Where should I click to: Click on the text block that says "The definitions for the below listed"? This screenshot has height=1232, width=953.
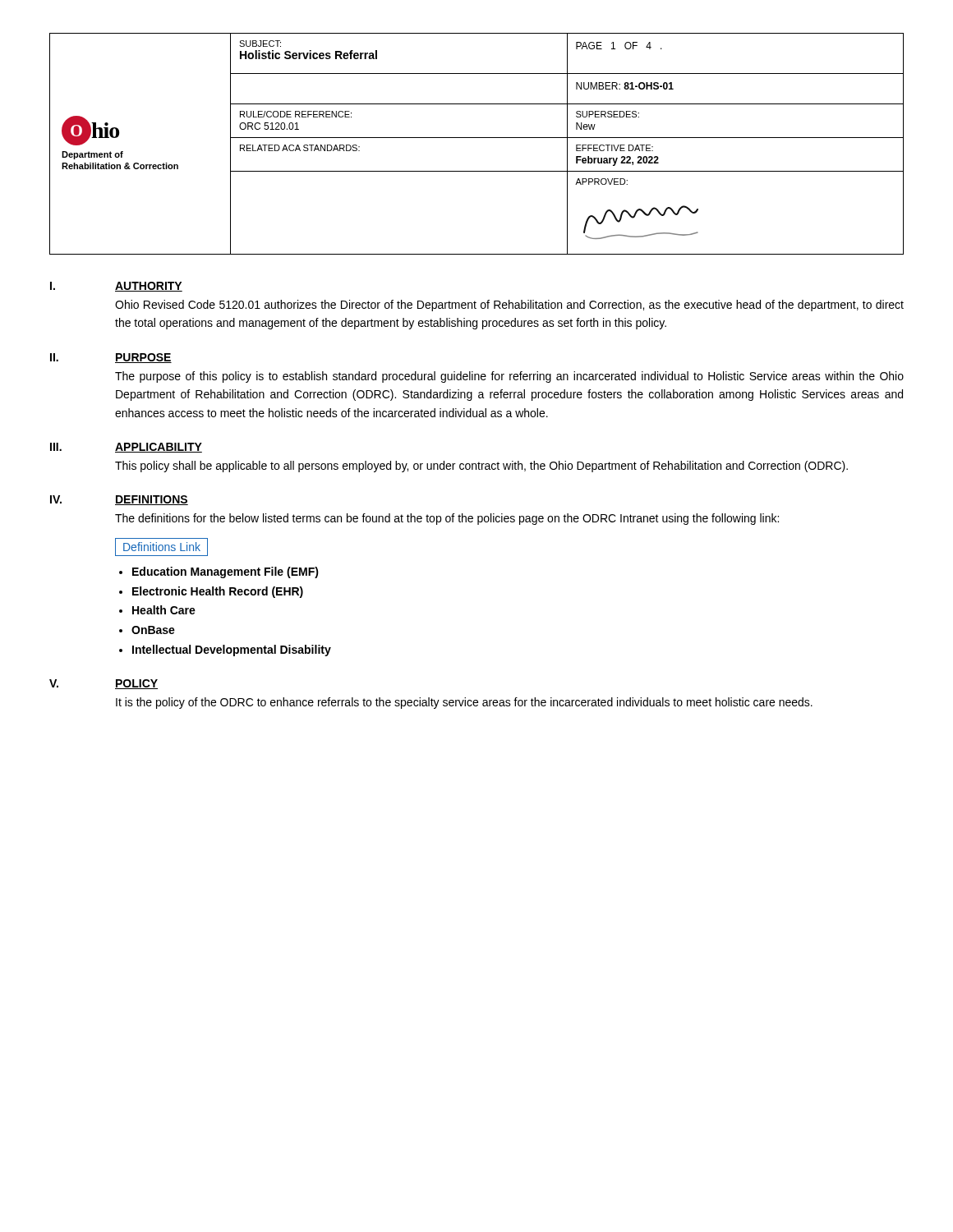476,519
